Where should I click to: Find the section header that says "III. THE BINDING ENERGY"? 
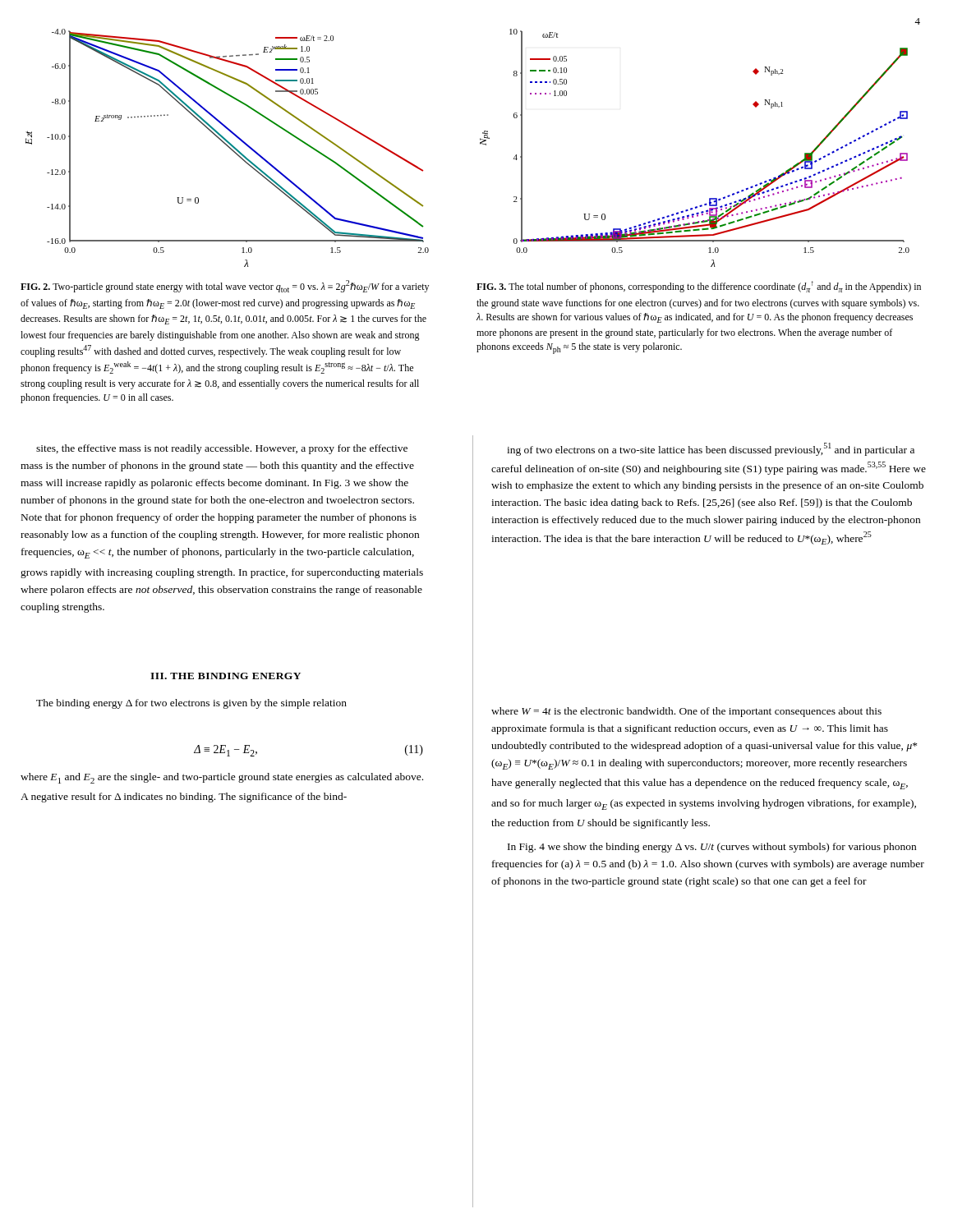[226, 676]
